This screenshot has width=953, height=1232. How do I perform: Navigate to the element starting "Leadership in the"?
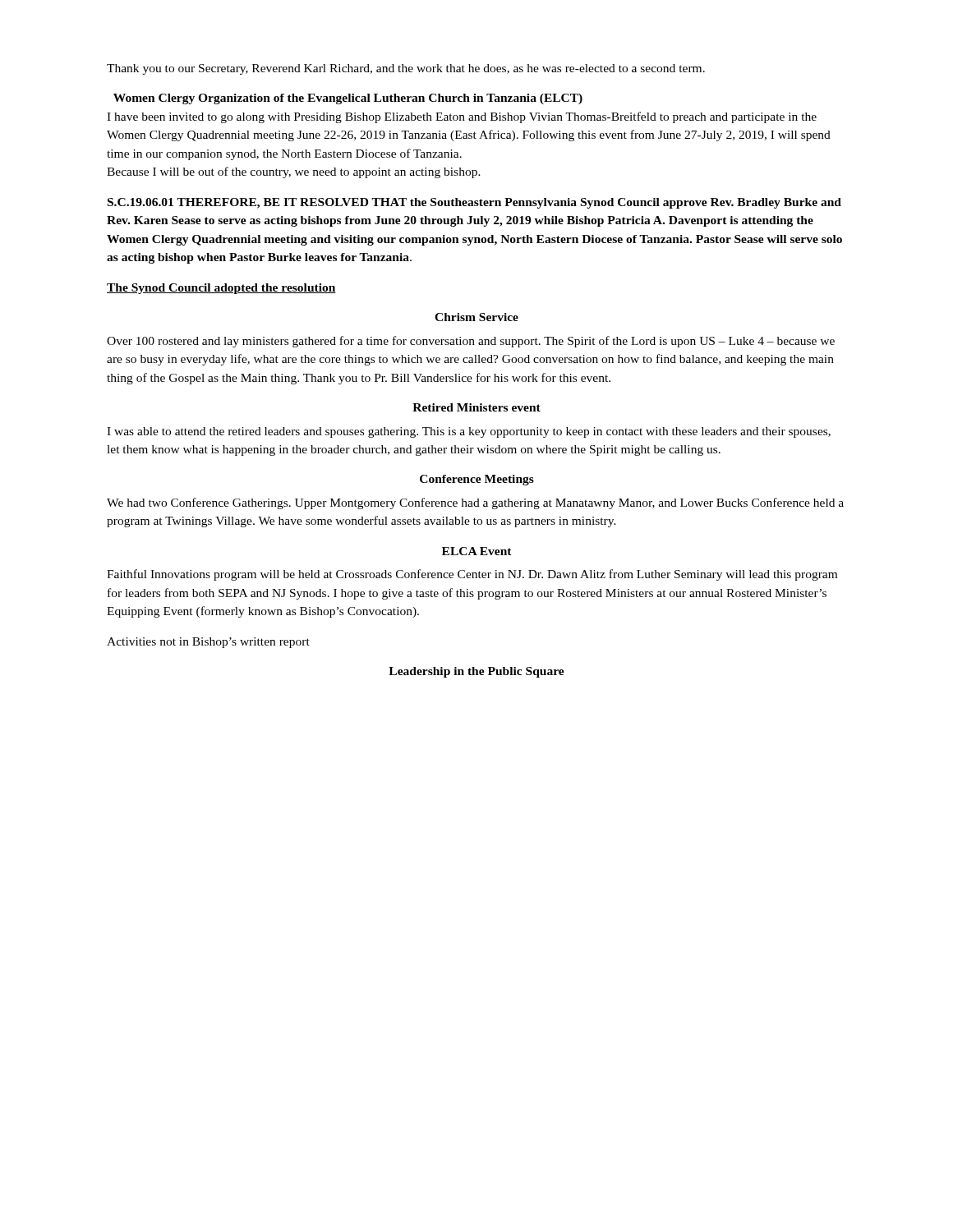click(x=476, y=671)
